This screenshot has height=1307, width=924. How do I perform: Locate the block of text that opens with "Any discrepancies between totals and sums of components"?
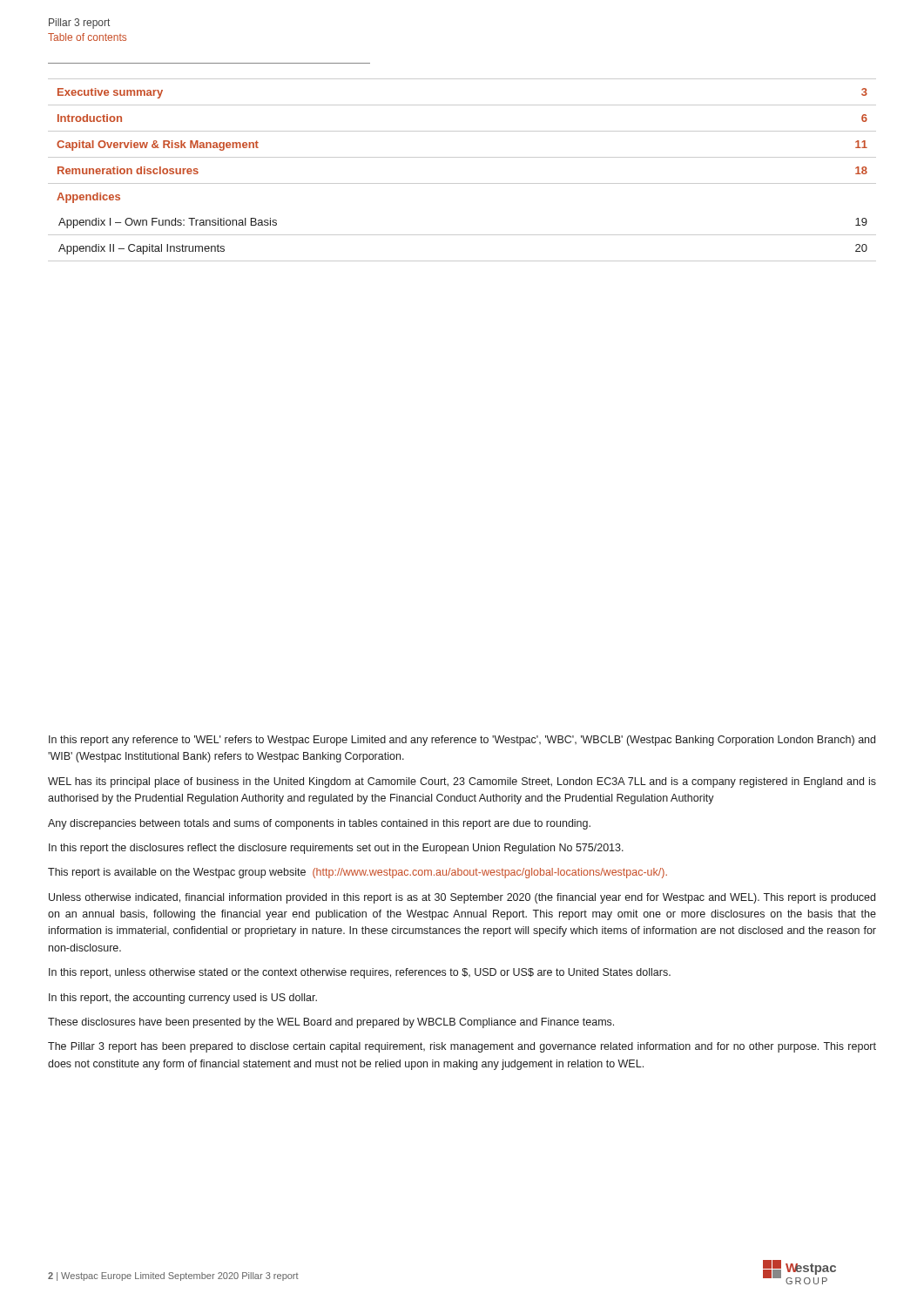point(462,824)
